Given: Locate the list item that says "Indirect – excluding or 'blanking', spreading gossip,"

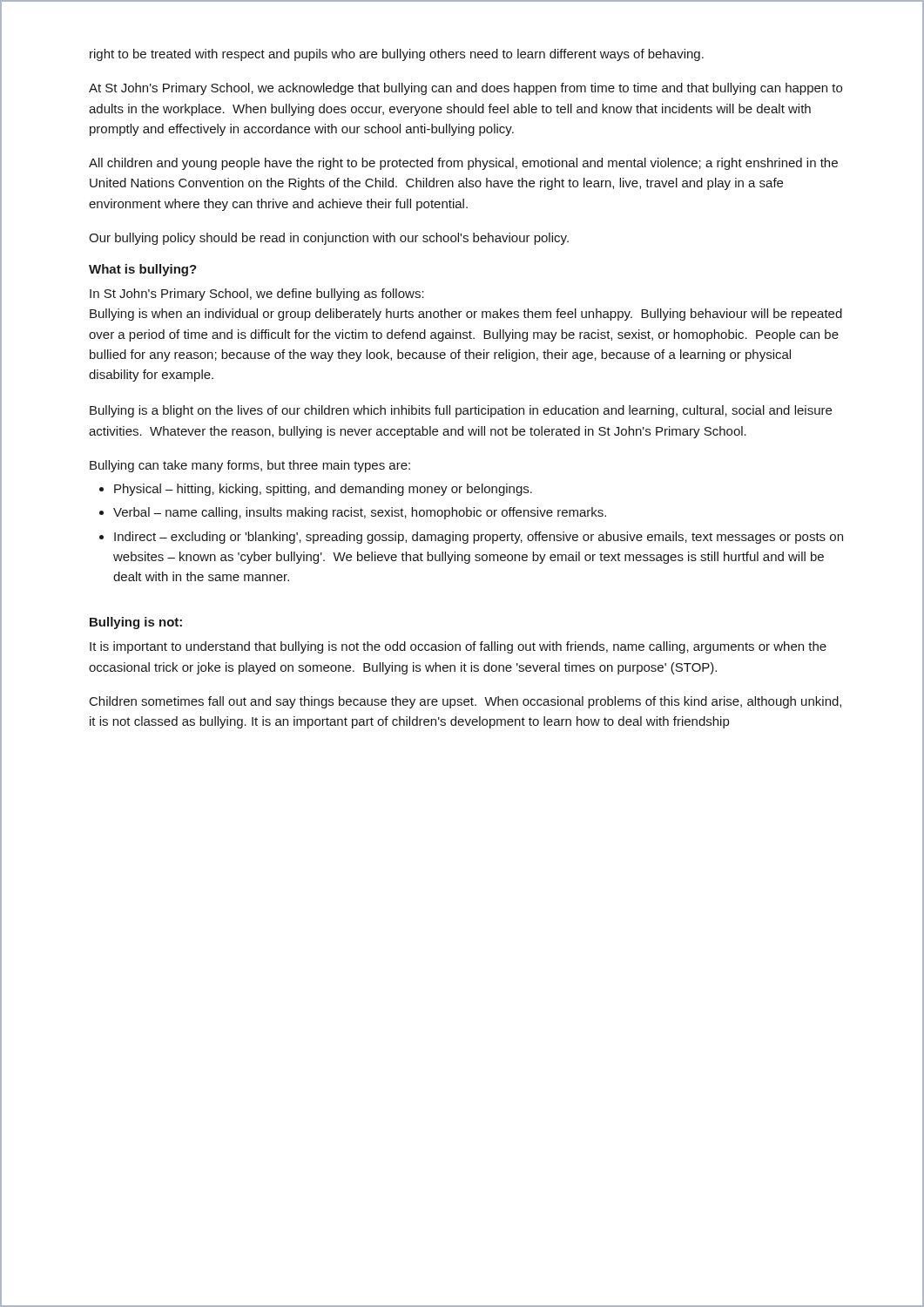Looking at the screenshot, I should point(479,556).
